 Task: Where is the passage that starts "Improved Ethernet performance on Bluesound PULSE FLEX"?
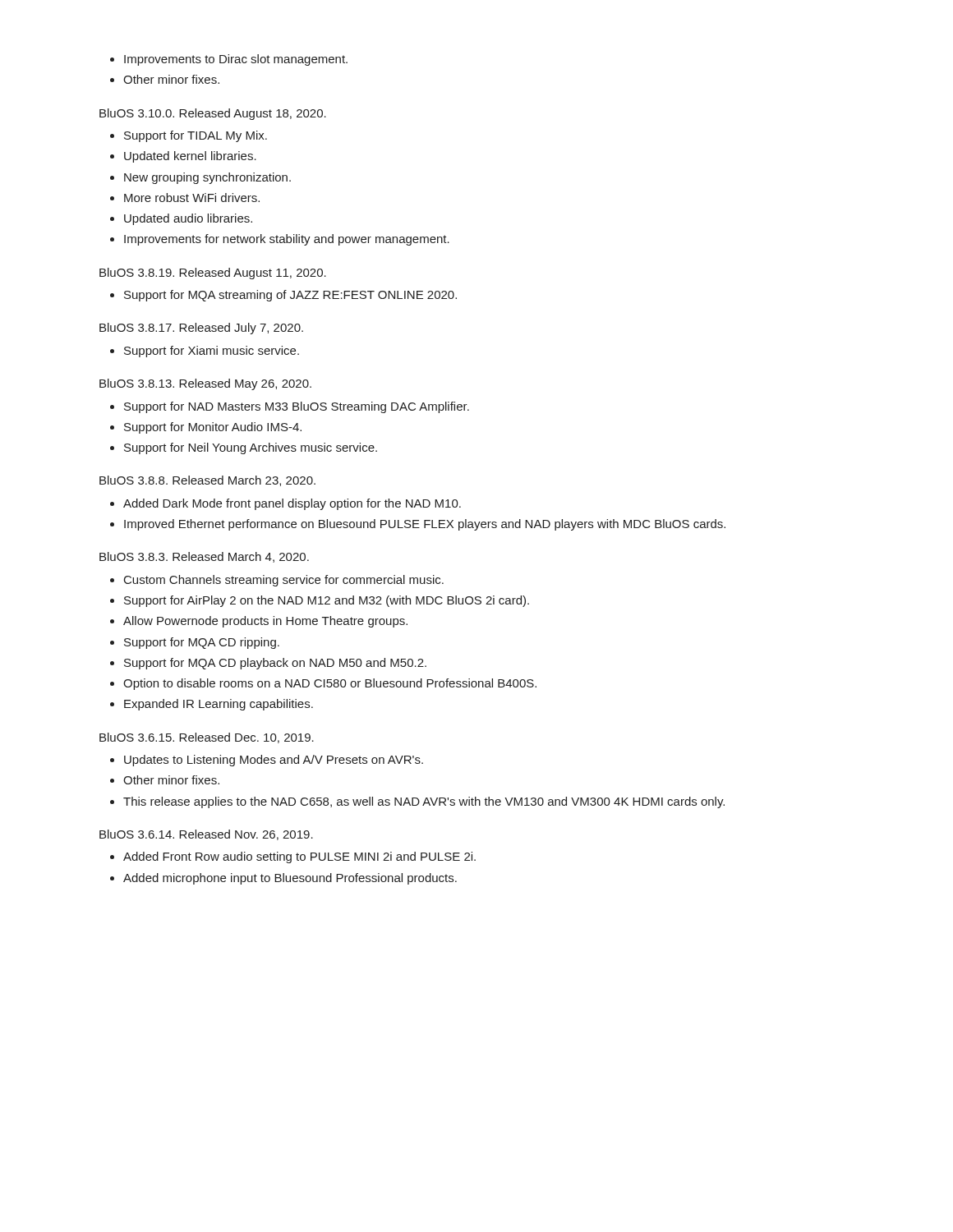click(x=489, y=524)
